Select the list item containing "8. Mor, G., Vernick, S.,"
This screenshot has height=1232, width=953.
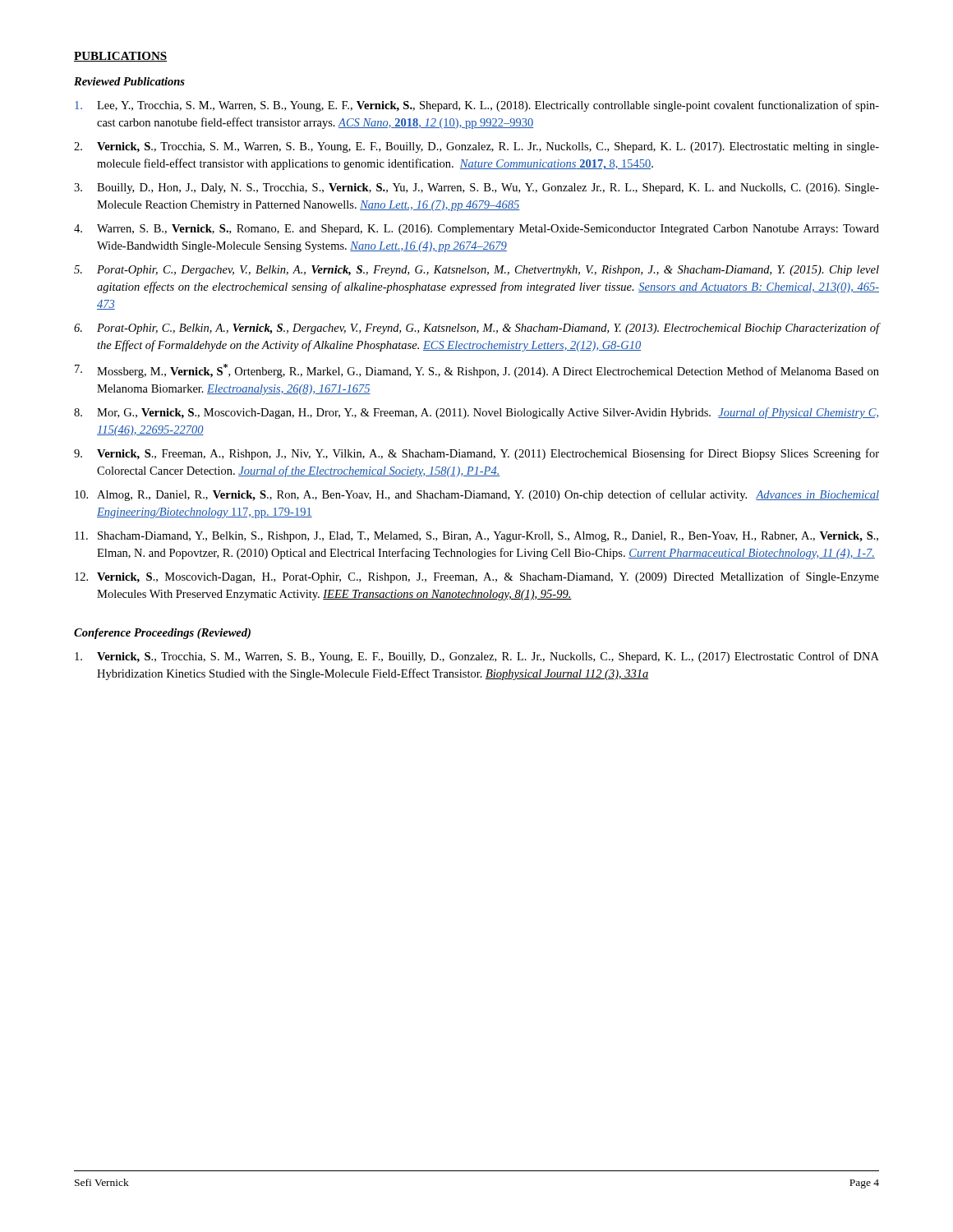tap(476, 421)
